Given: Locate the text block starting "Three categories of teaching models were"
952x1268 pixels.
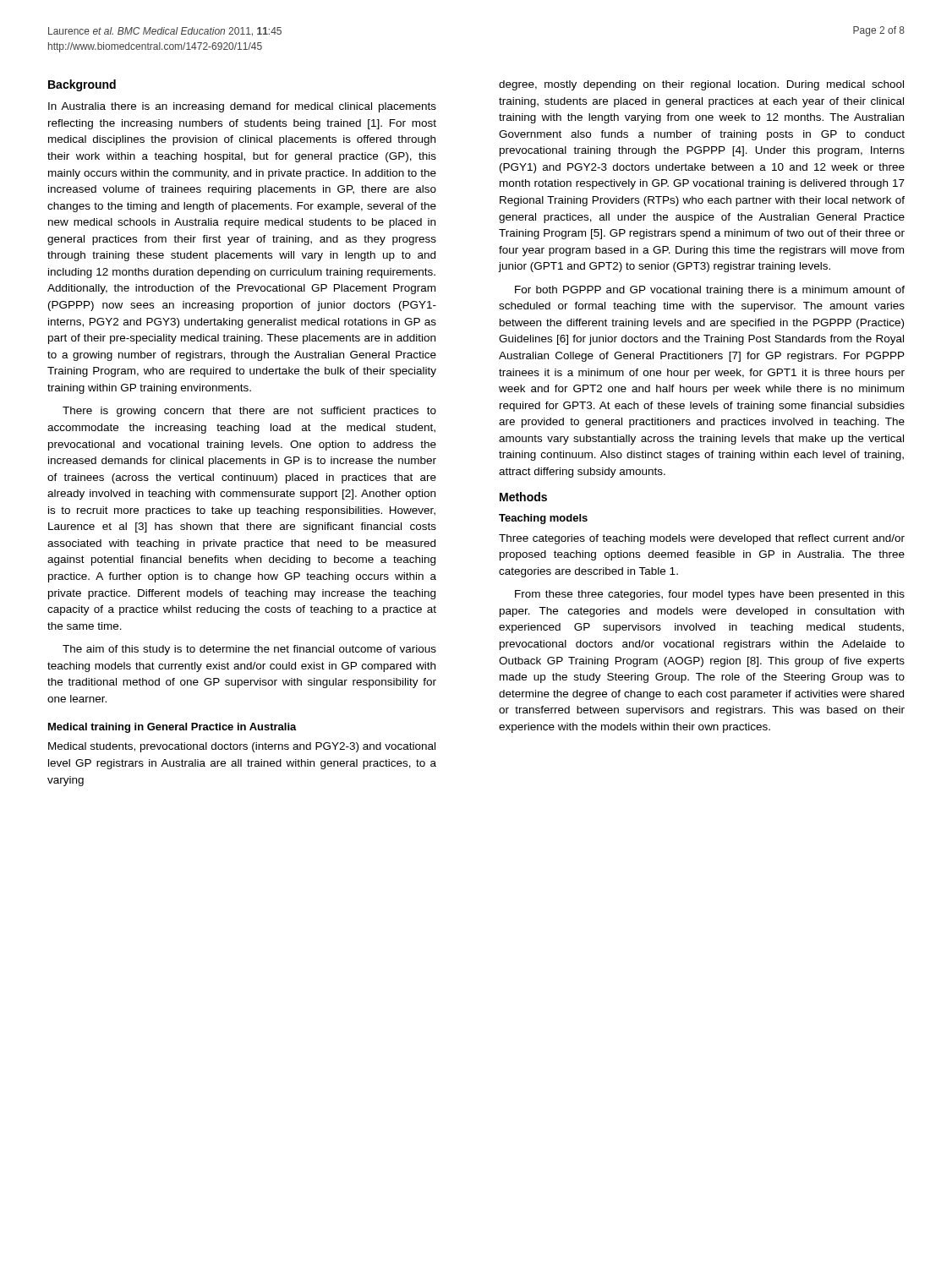Looking at the screenshot, I should pos(702,555).
